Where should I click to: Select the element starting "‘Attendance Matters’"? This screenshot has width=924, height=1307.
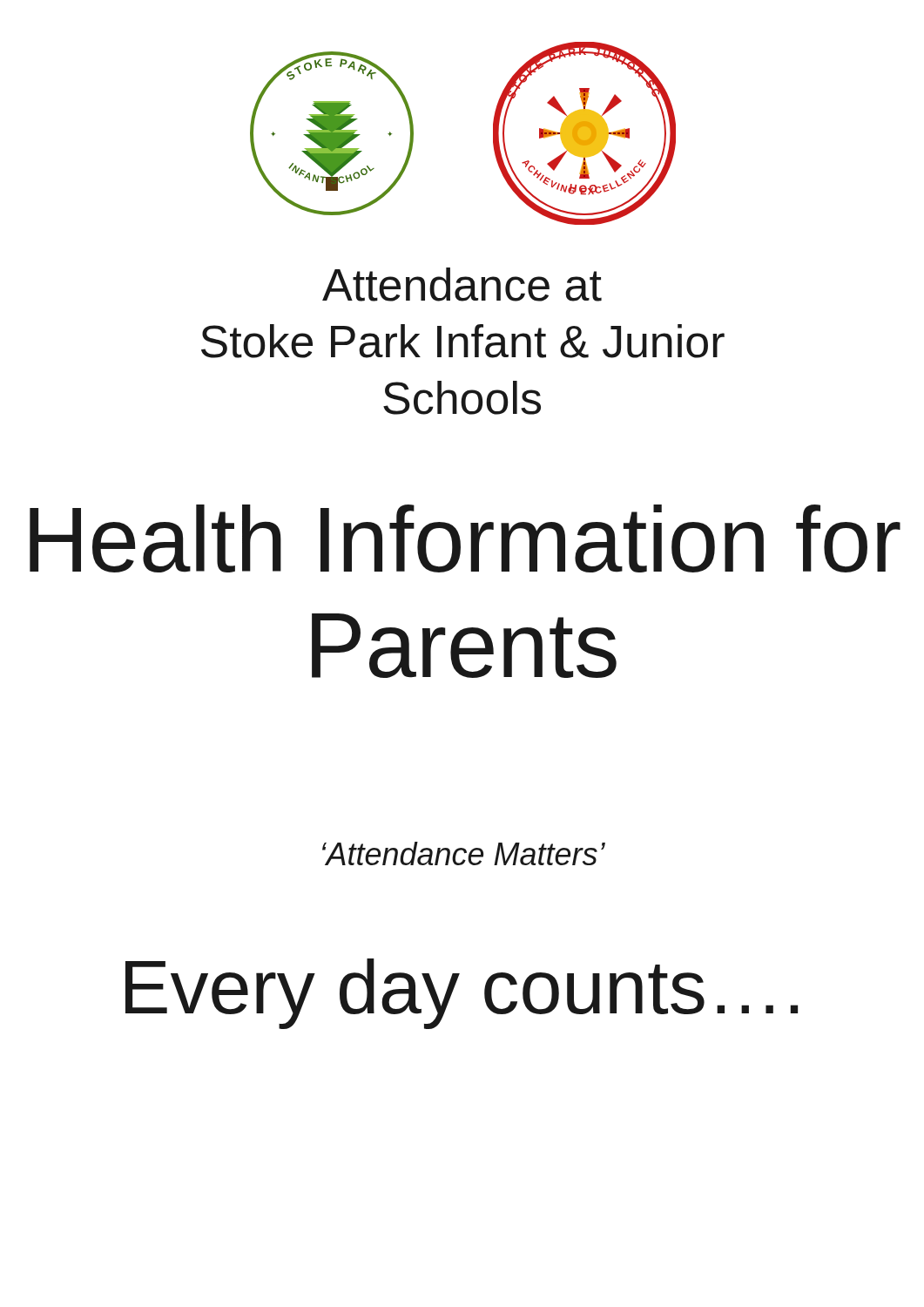(x=462, y=854)
